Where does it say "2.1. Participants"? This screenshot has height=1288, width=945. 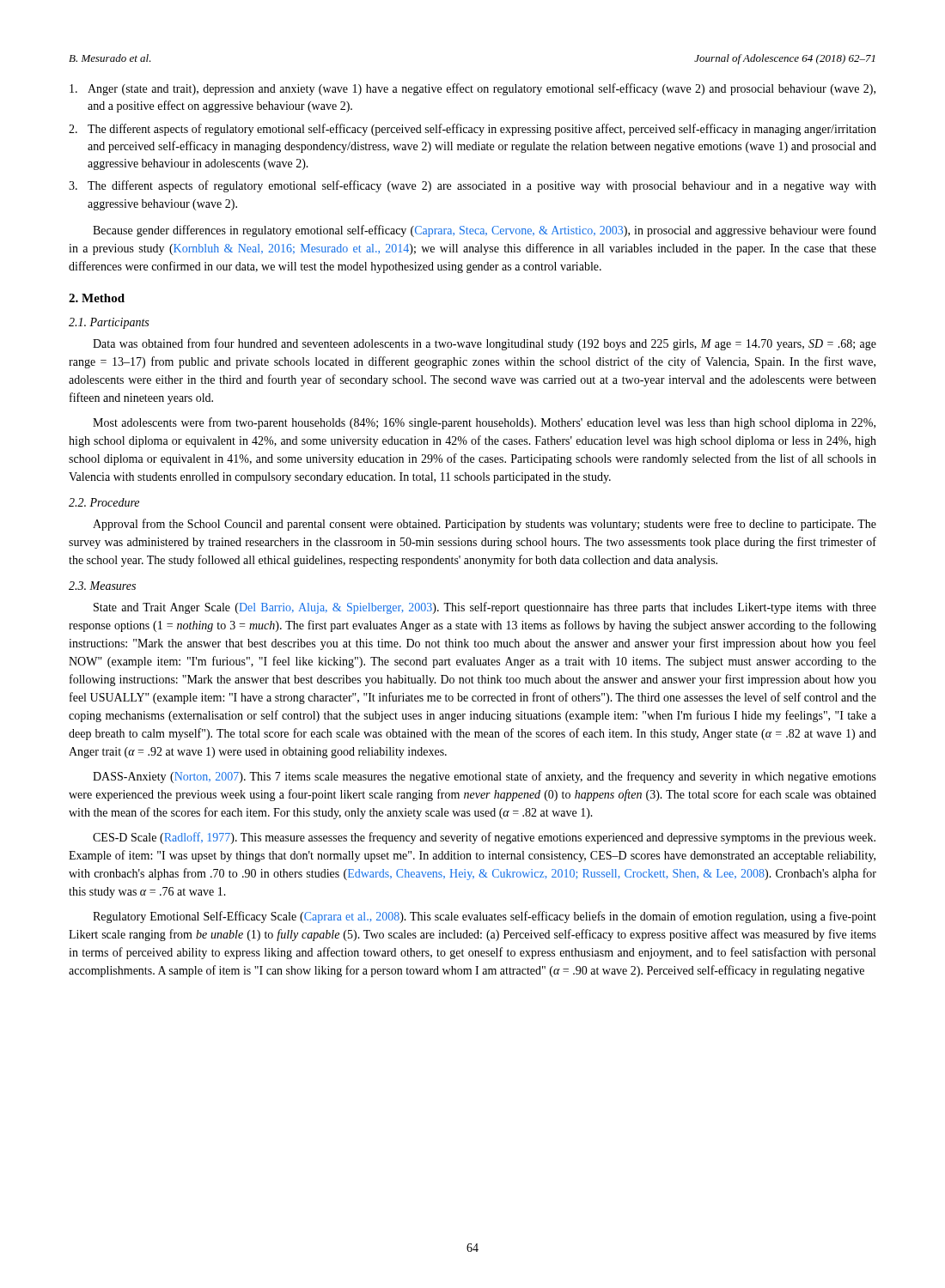[x=109, y=323]
